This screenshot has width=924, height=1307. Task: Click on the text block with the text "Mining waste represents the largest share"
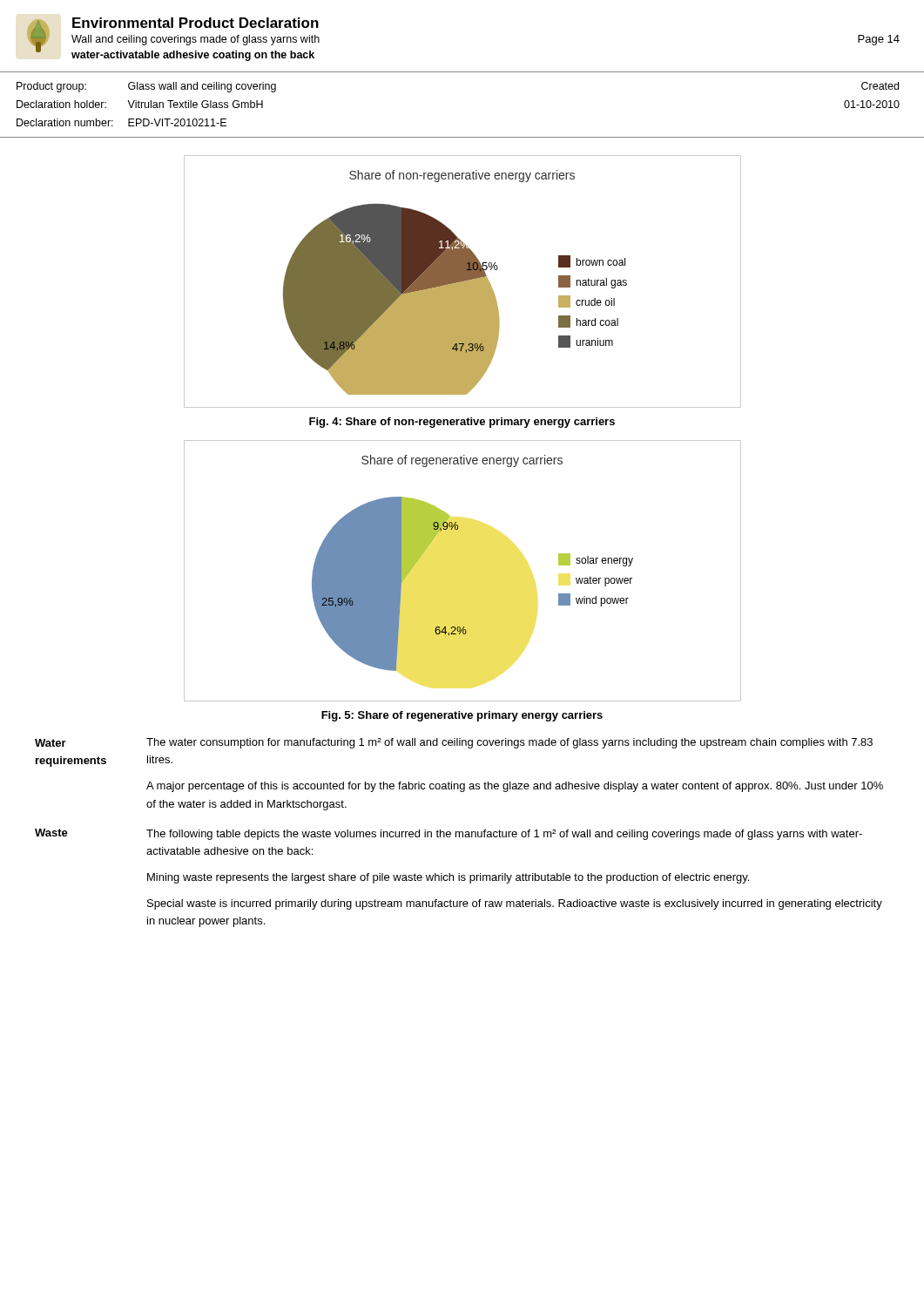click(x=448, y=877)
